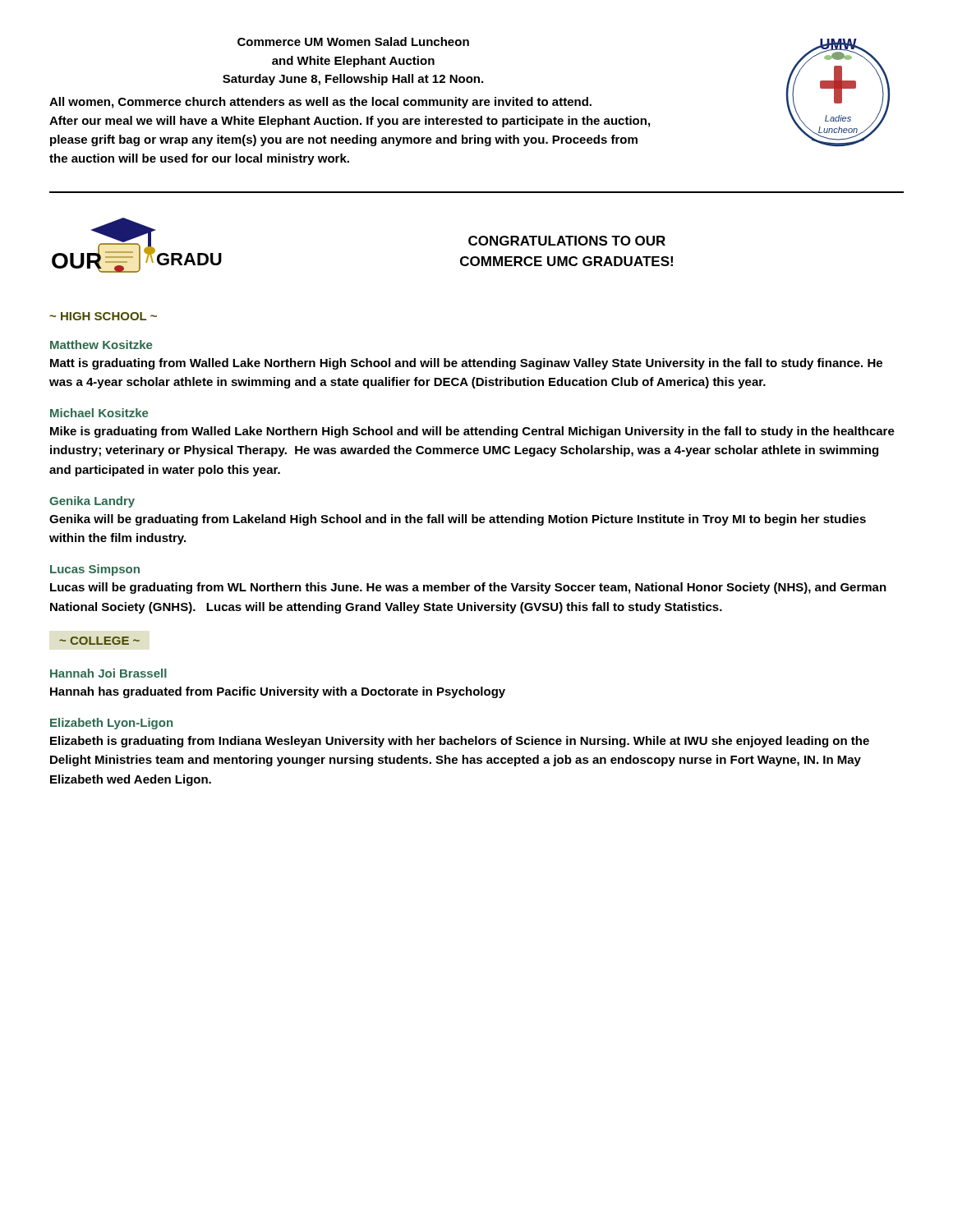
Task: Locate the text "~ COLLEGE ~"
Action: (100, 640)
